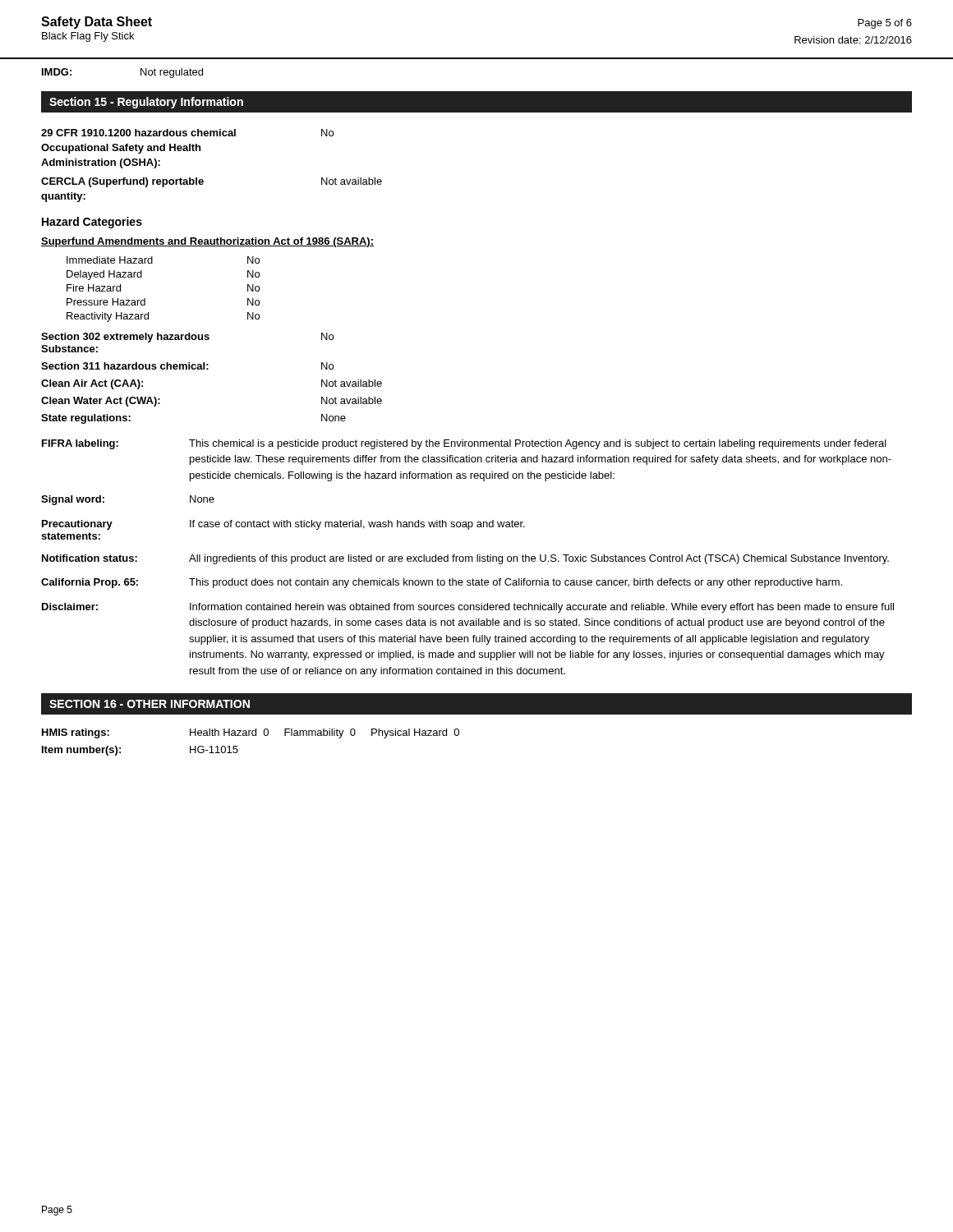This screenshot has height=1232, width=953.
Task: Point to the region starting "CERCLA (Superfund) reportablequantity: Not available"
Action: pos(212,189)
